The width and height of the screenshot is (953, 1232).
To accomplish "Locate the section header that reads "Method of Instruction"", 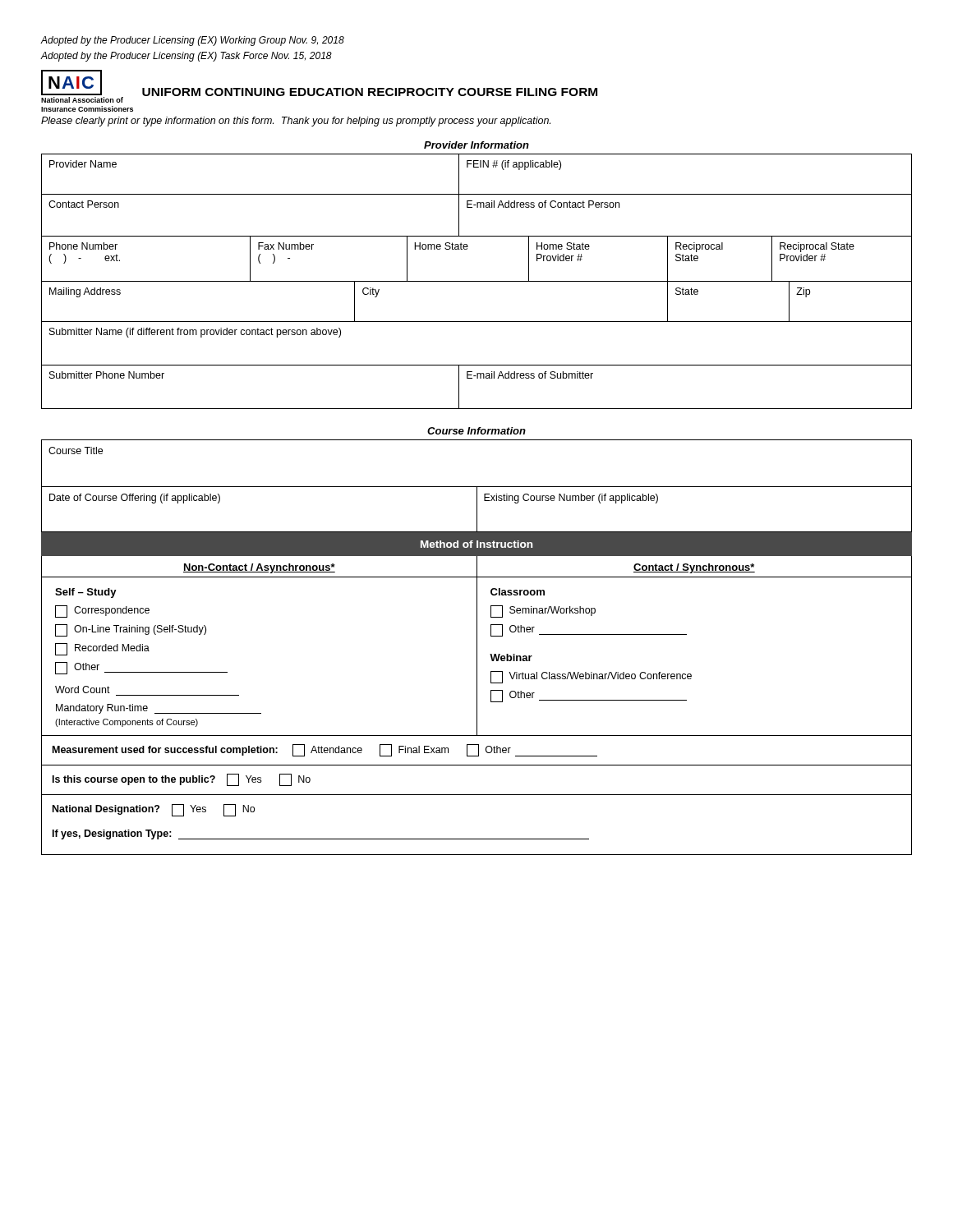I will point(476,544).
